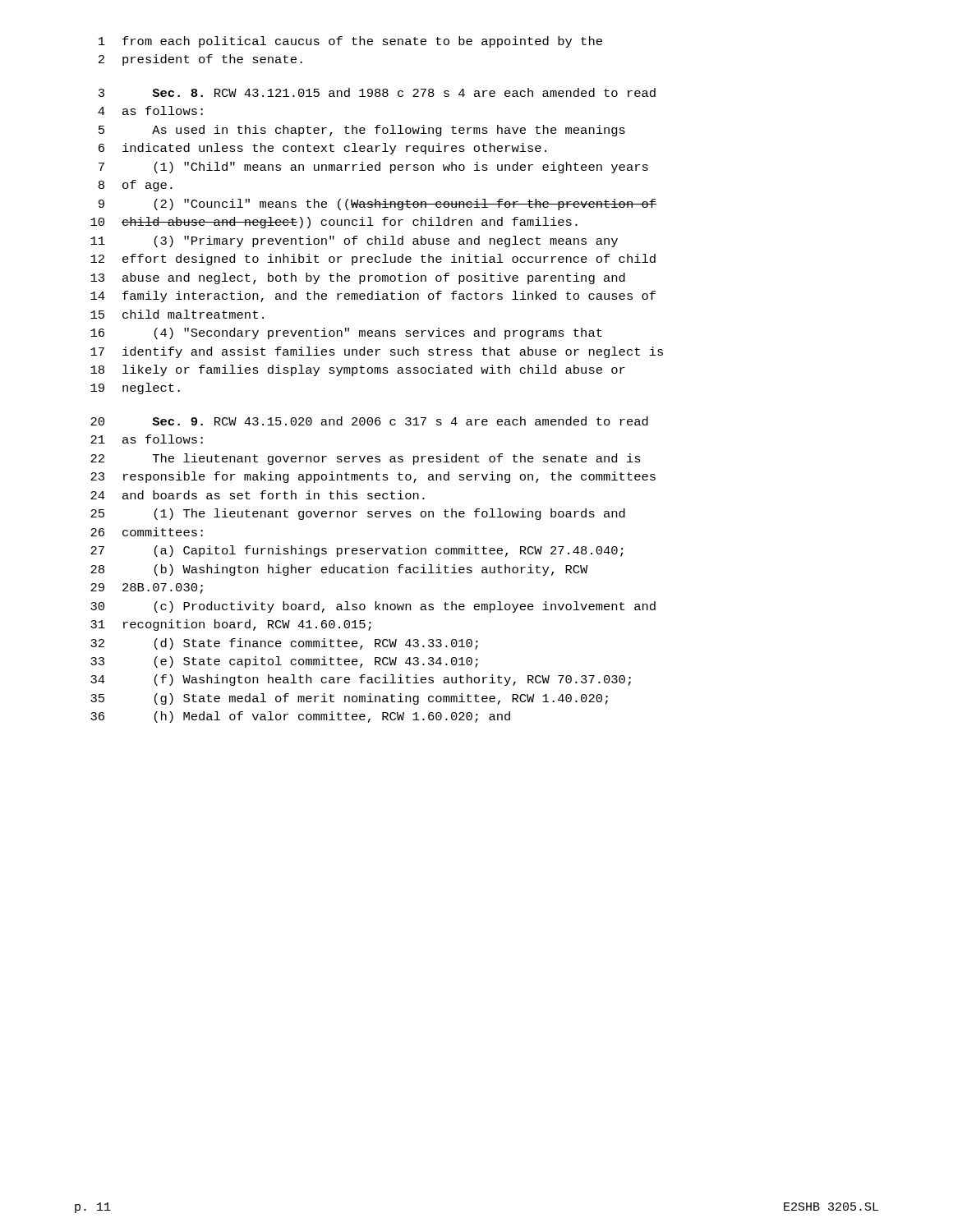
Task: Point to "26 committees:"
Action: point(147,532)
